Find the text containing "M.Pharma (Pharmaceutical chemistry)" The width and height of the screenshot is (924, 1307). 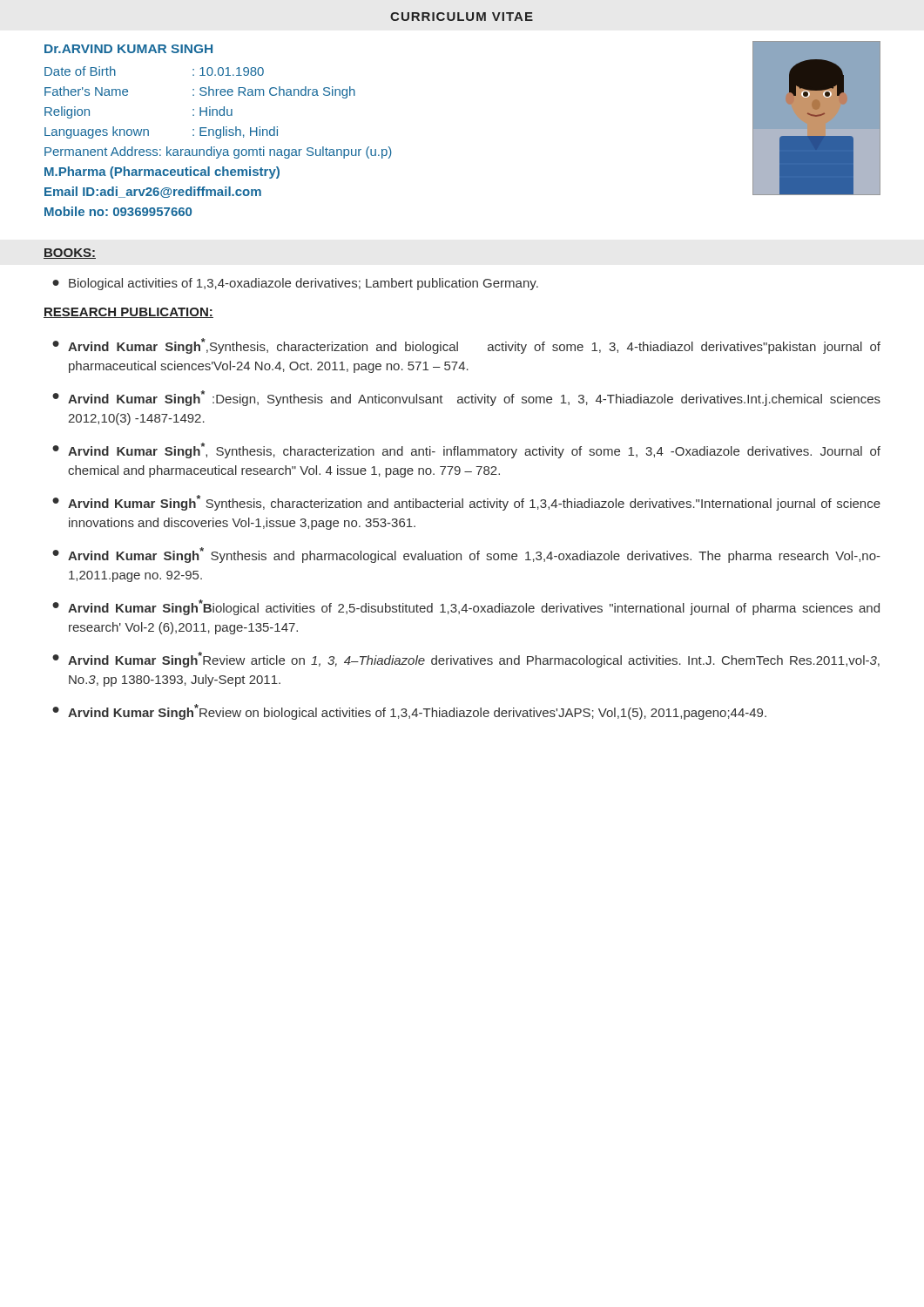pyautogui.click(x=162, y=171)
